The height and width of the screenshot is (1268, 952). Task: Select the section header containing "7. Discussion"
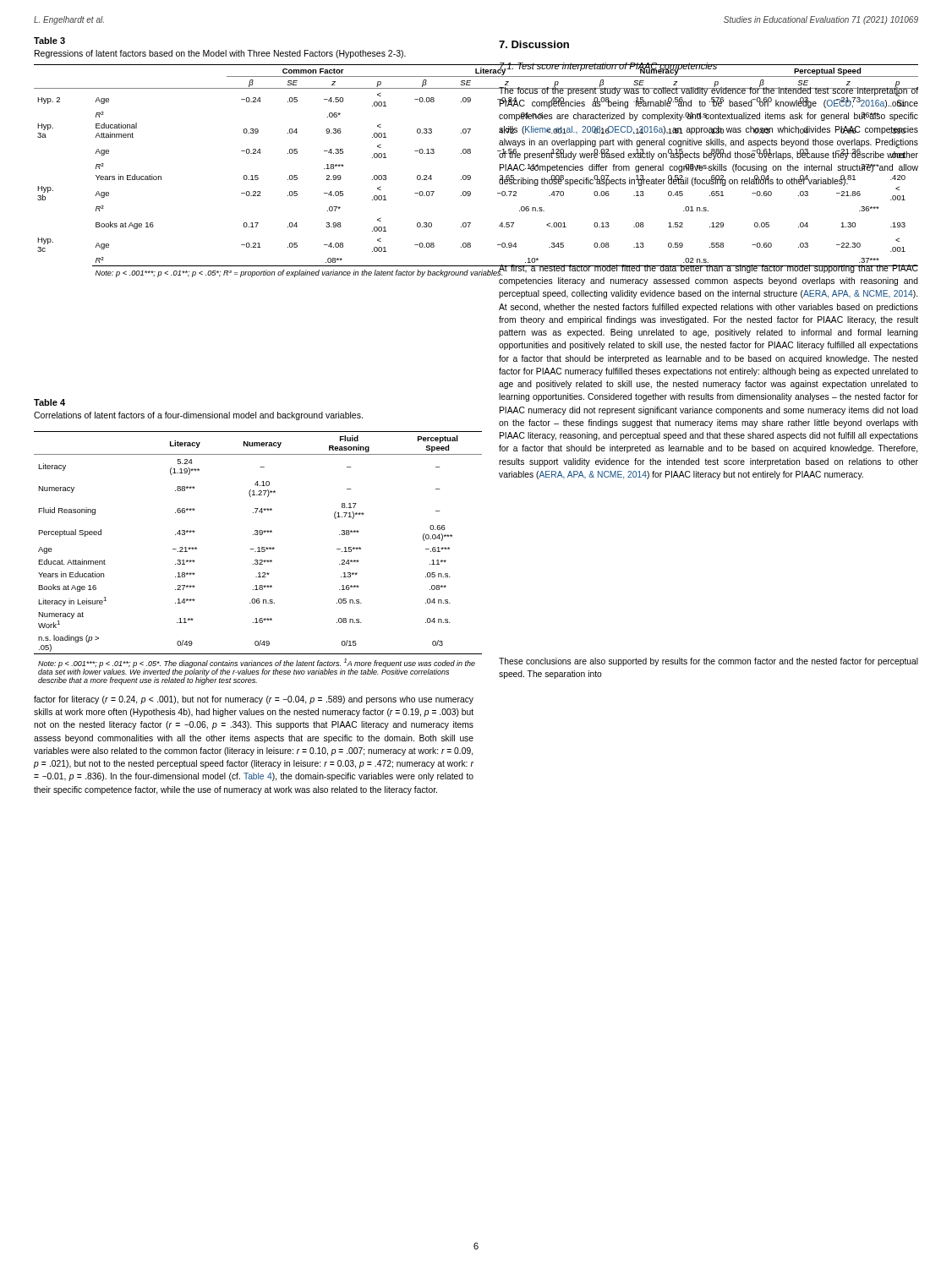[534, 44]
